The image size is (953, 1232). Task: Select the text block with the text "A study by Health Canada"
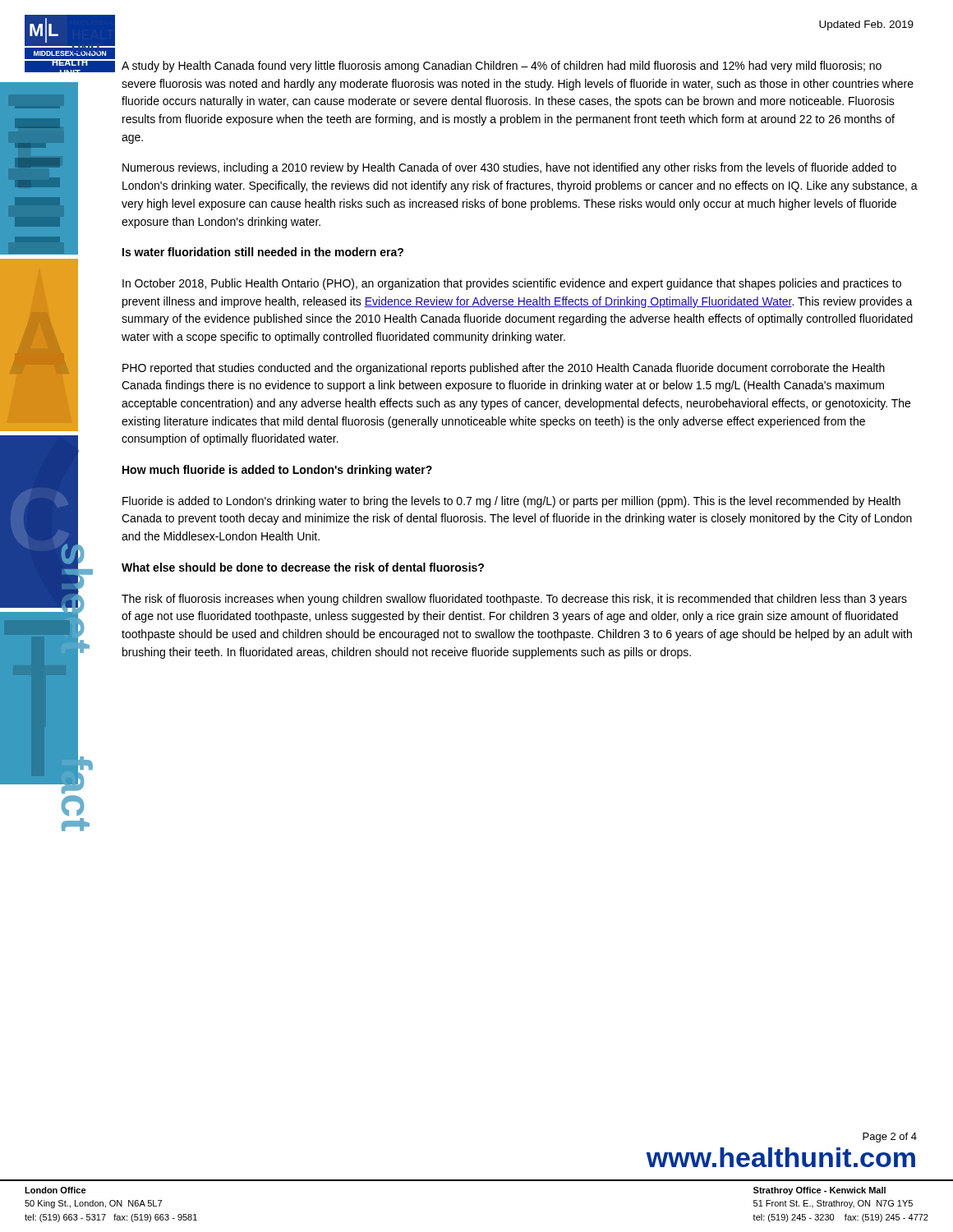pos(520,102)
